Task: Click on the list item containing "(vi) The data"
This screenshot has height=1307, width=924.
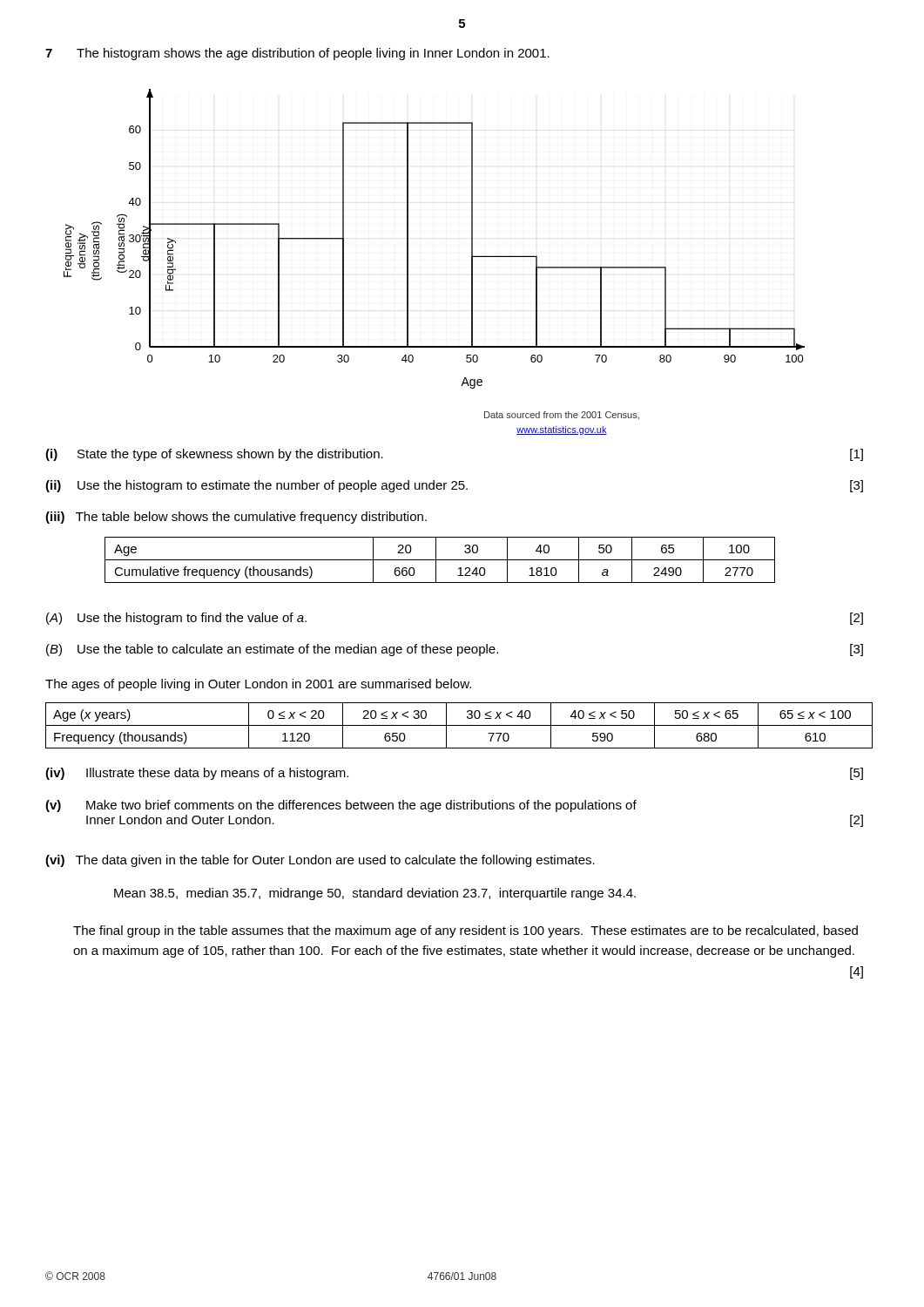Action: point(320,860)
